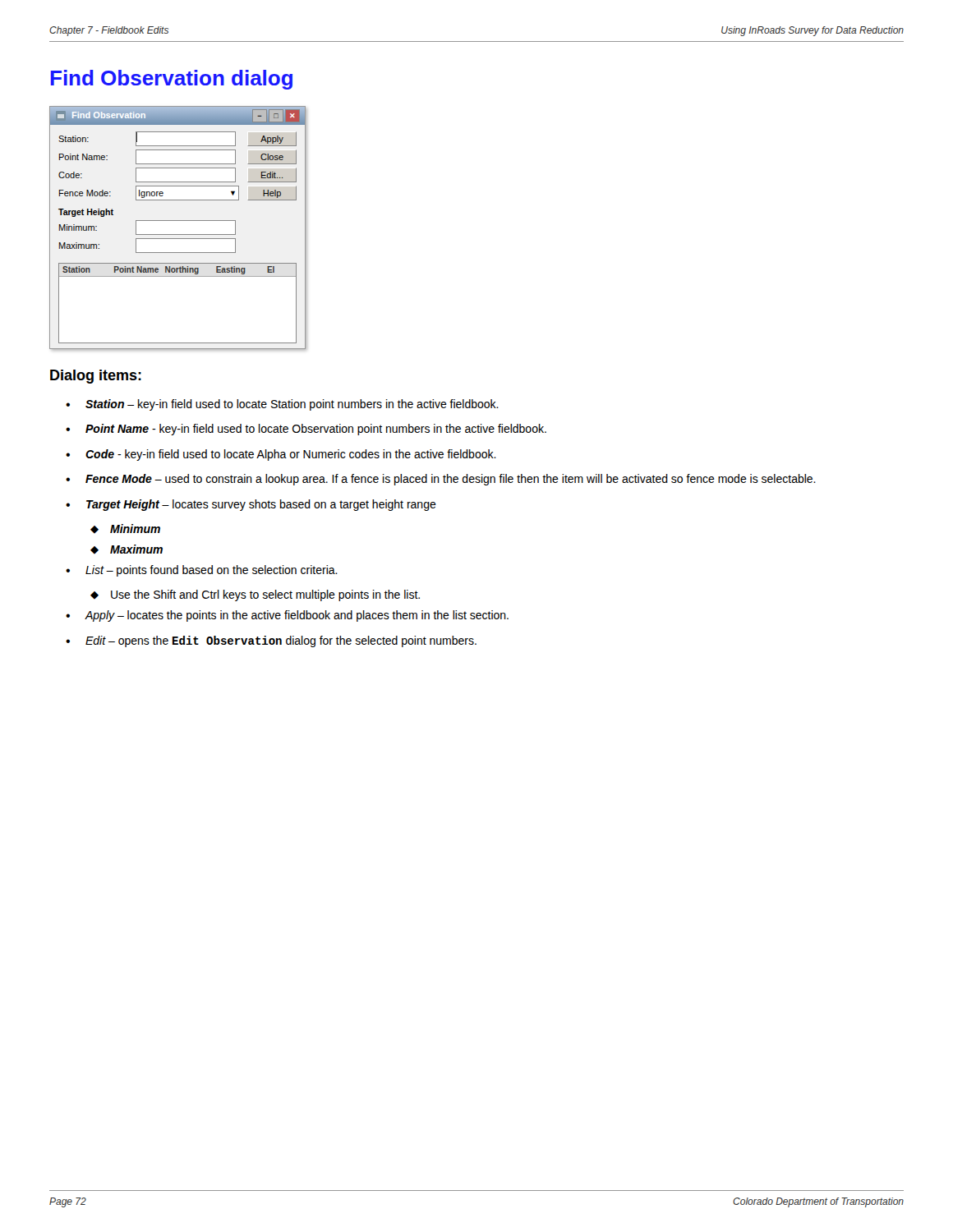The height and width of the screenshot is (1232, 953).
Task: Locate the region starting "• List – points found based"
Action: tap(202, 571)
